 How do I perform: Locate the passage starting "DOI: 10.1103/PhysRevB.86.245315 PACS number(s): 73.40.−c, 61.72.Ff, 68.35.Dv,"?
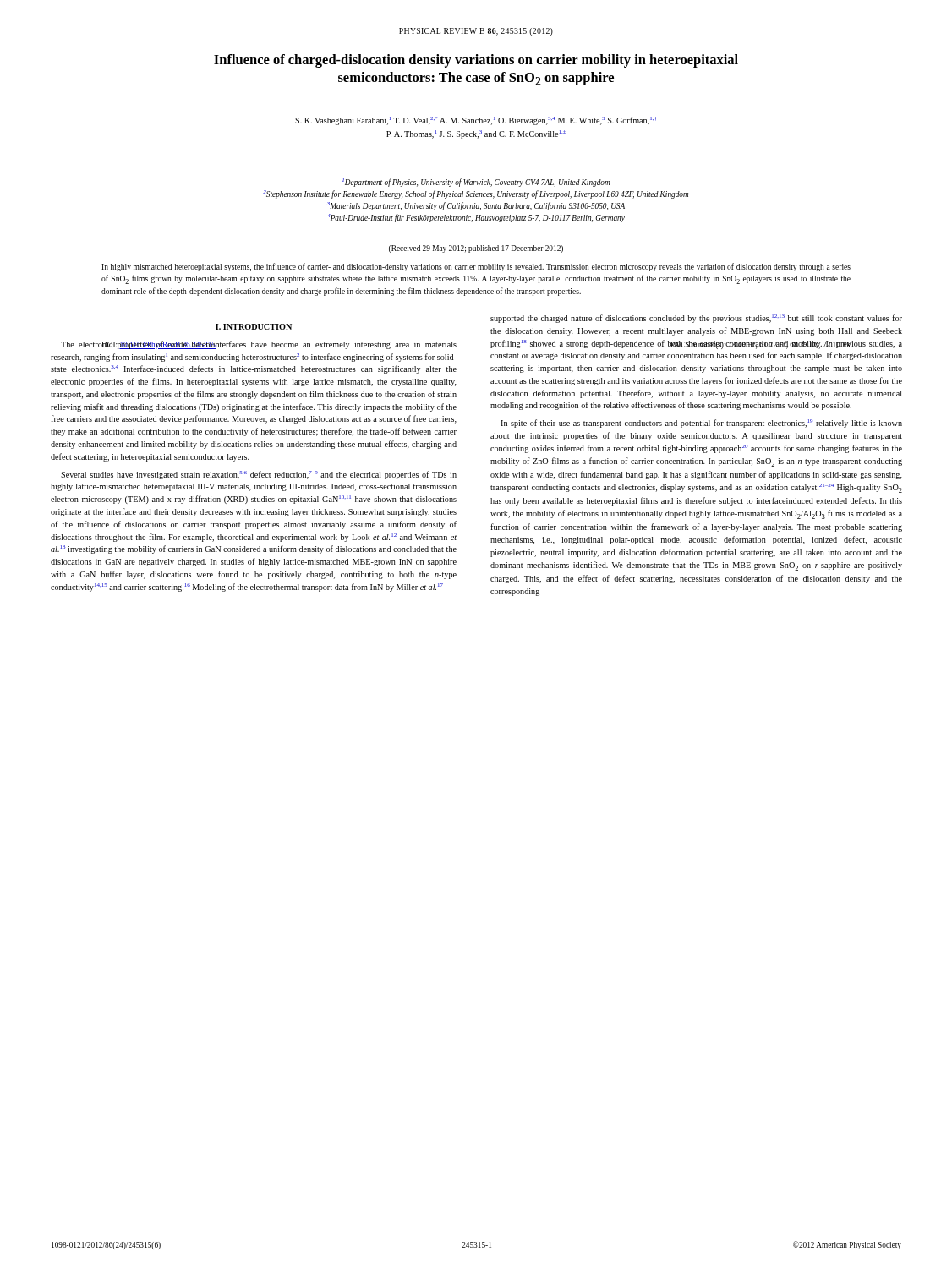279,344
